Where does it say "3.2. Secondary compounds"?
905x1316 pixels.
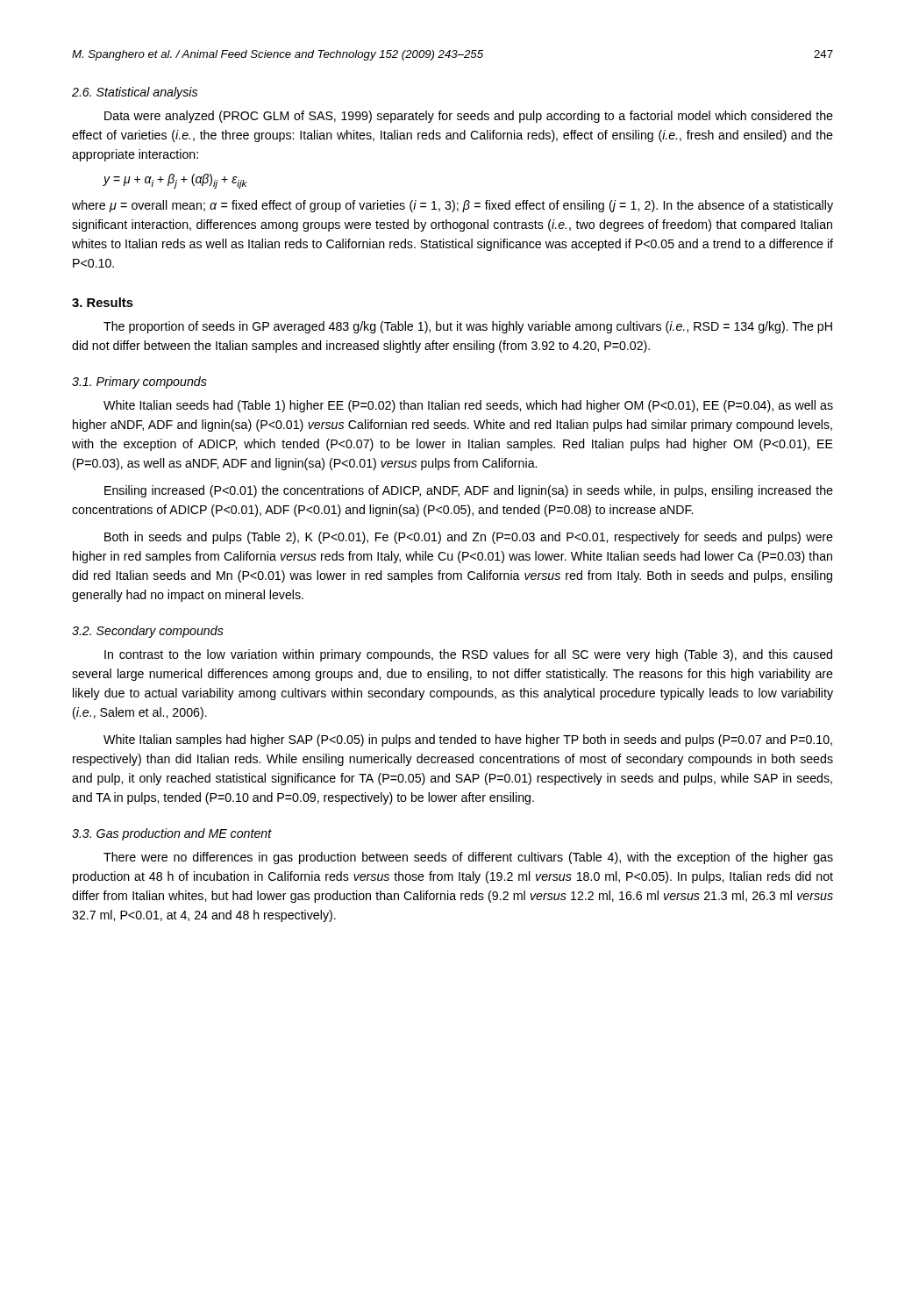click(148, 631)
